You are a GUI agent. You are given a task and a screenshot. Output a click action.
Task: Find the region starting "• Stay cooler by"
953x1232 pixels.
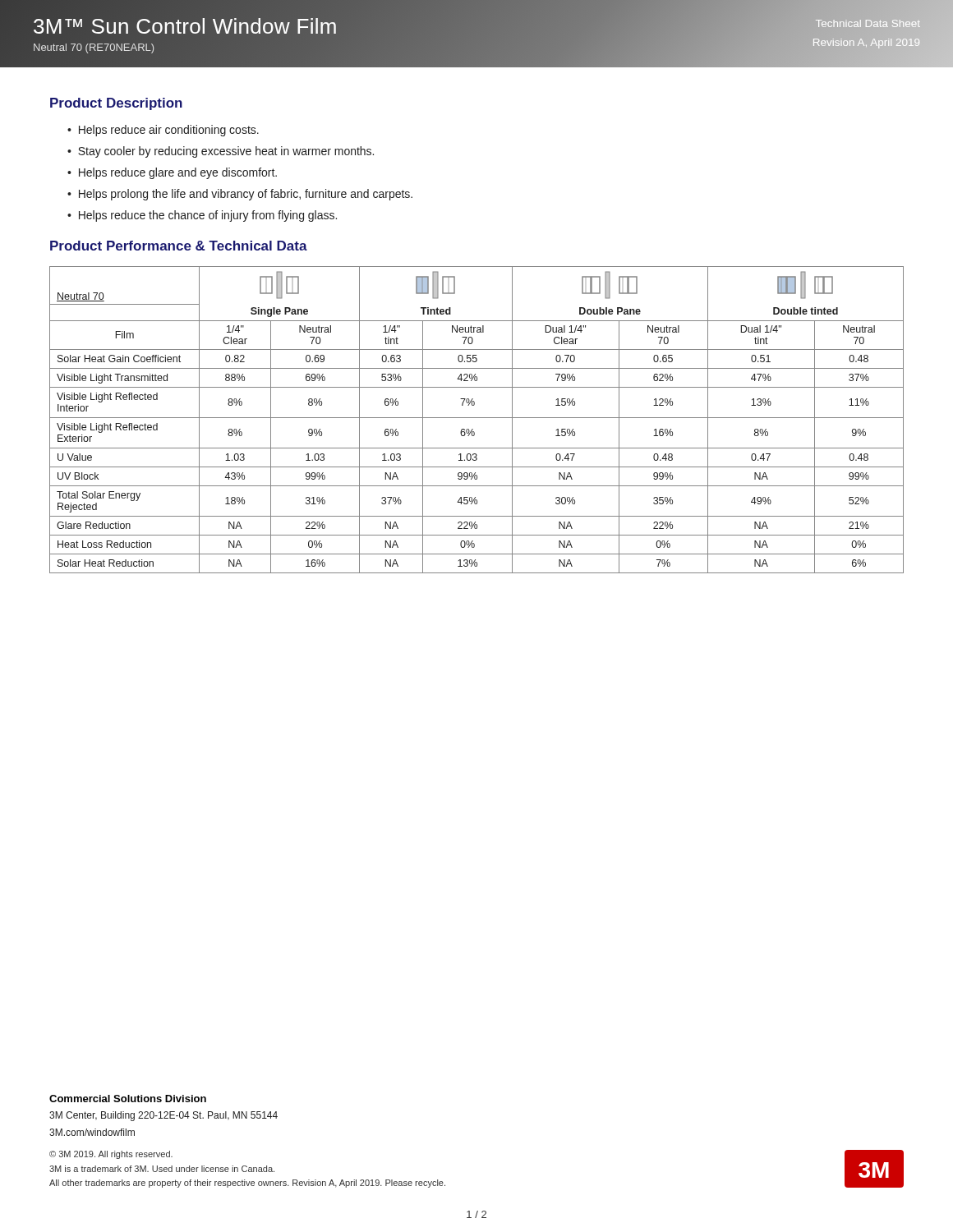(x=221, y=151)
